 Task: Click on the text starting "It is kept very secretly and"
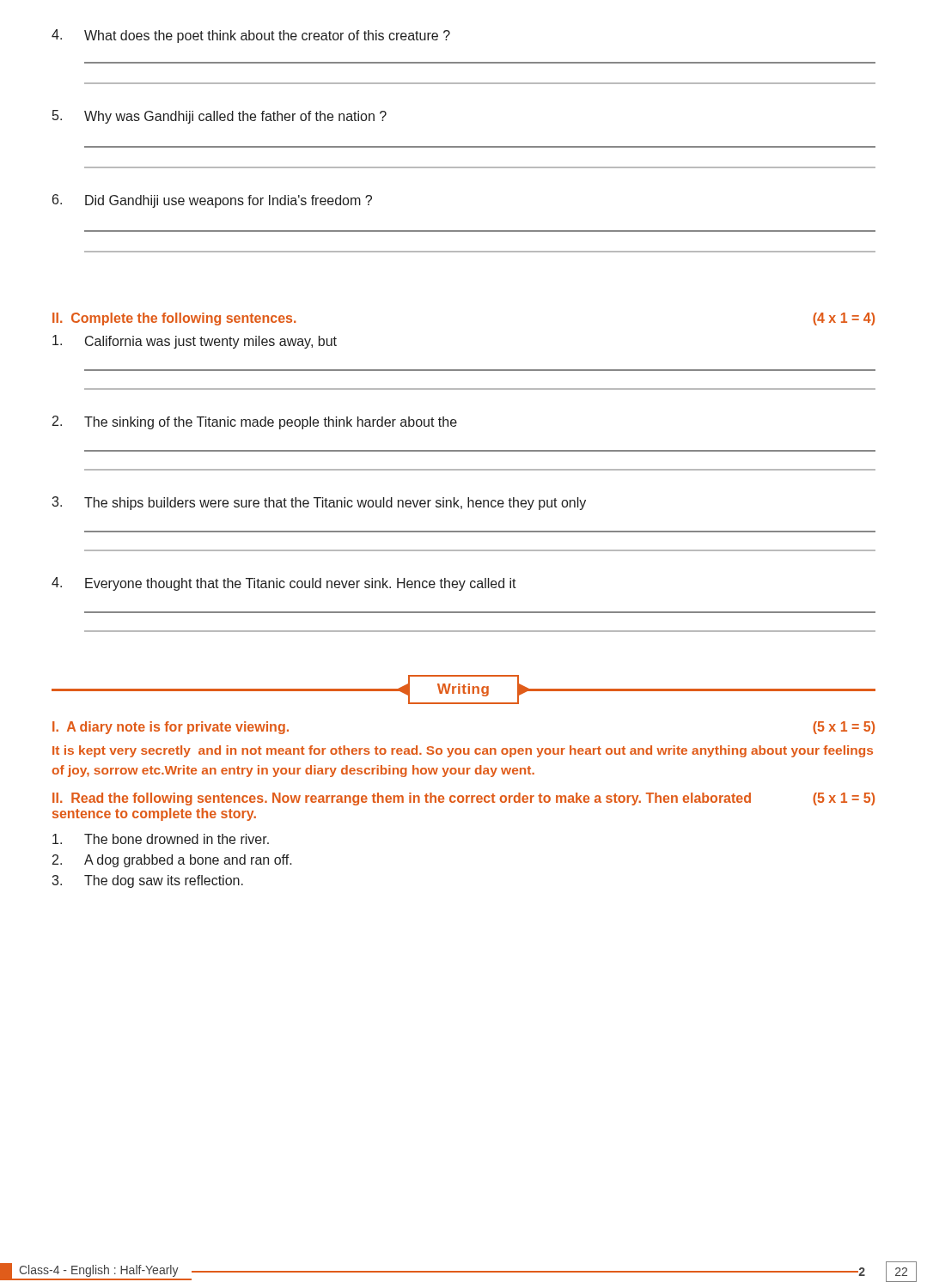[463, 760]
